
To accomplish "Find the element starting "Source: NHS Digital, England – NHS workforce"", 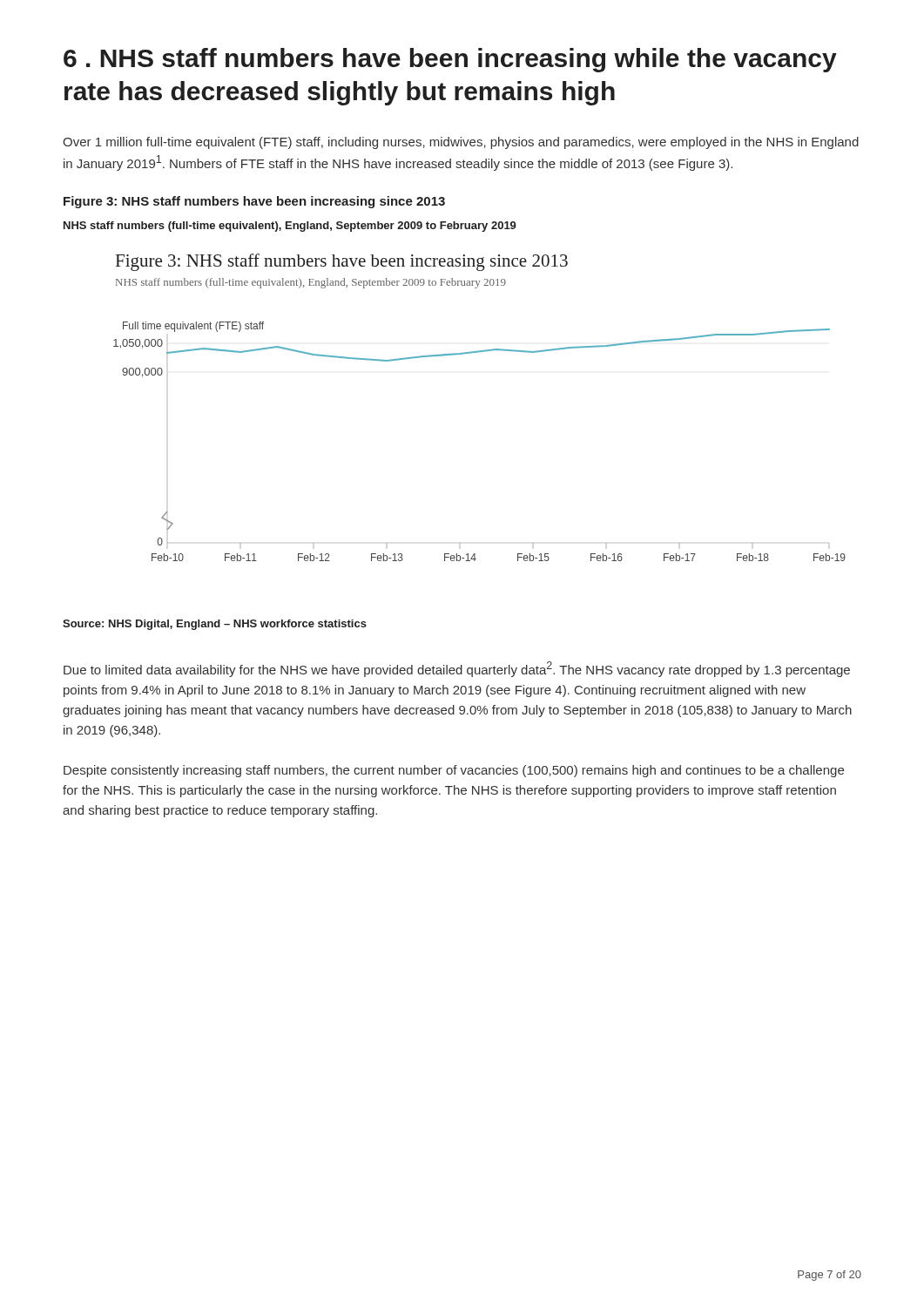I will [x=215, y=623].
